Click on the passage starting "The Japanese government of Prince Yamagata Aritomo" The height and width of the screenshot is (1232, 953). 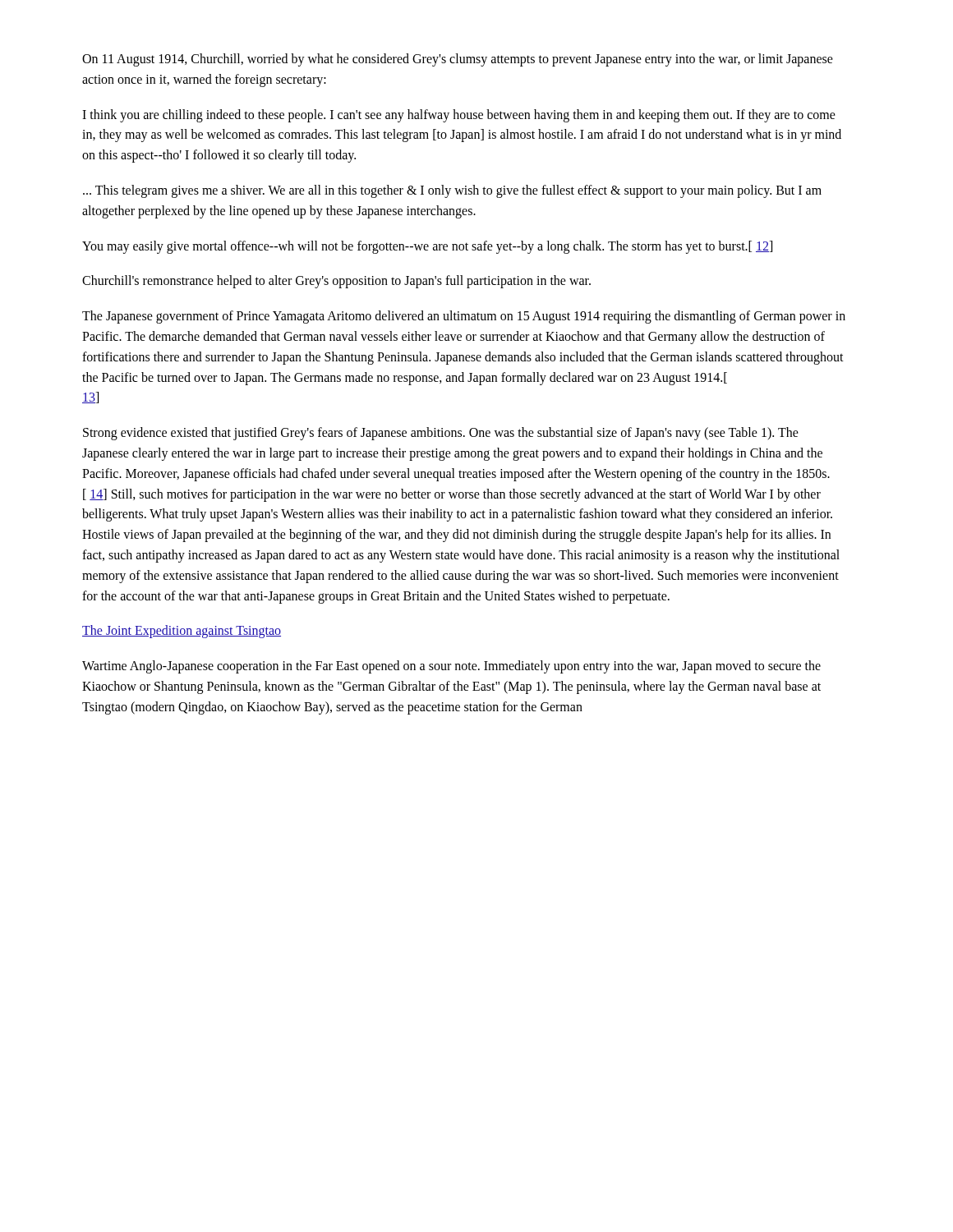point(464,357)
